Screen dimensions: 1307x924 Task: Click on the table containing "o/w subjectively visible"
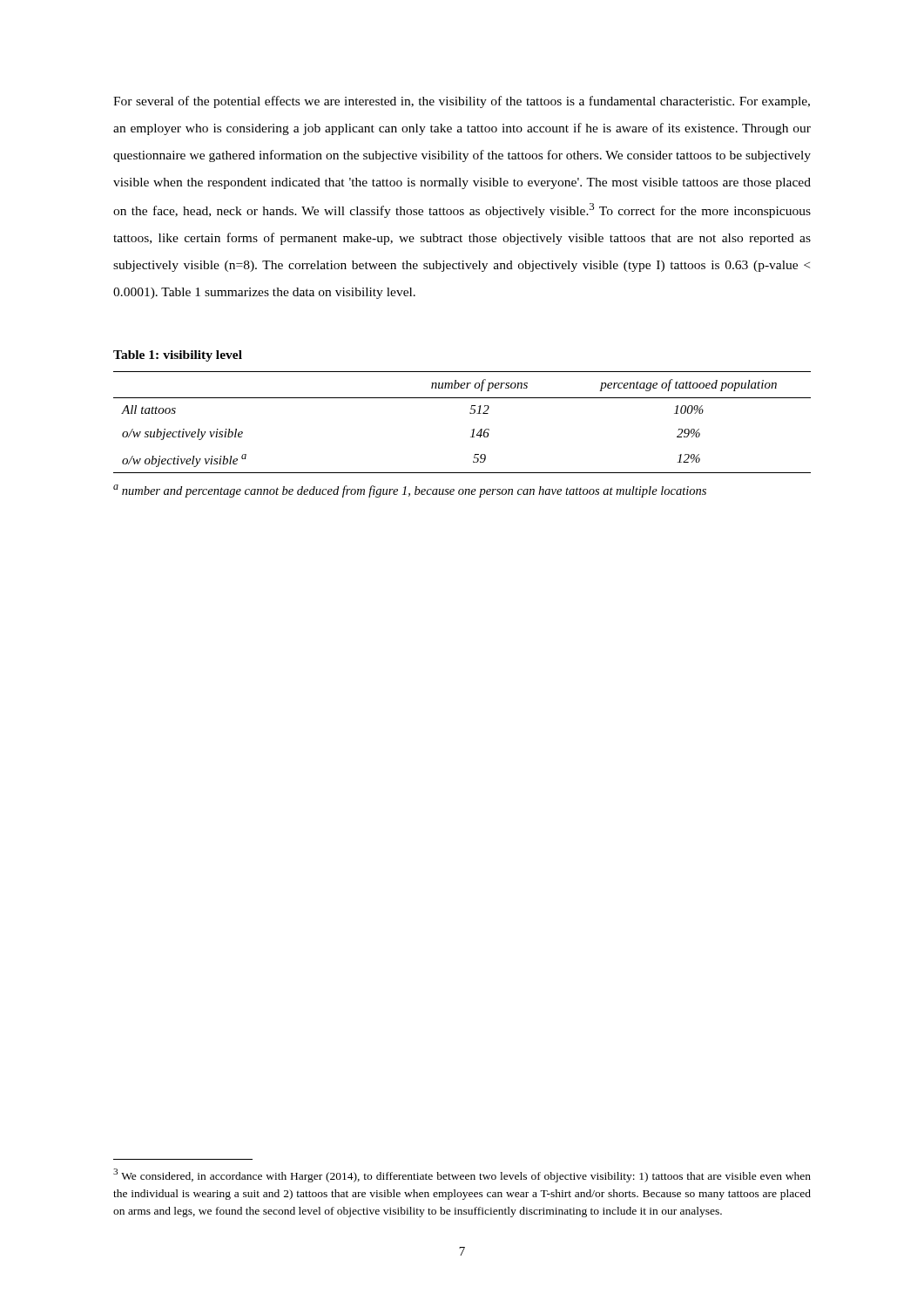462,422
